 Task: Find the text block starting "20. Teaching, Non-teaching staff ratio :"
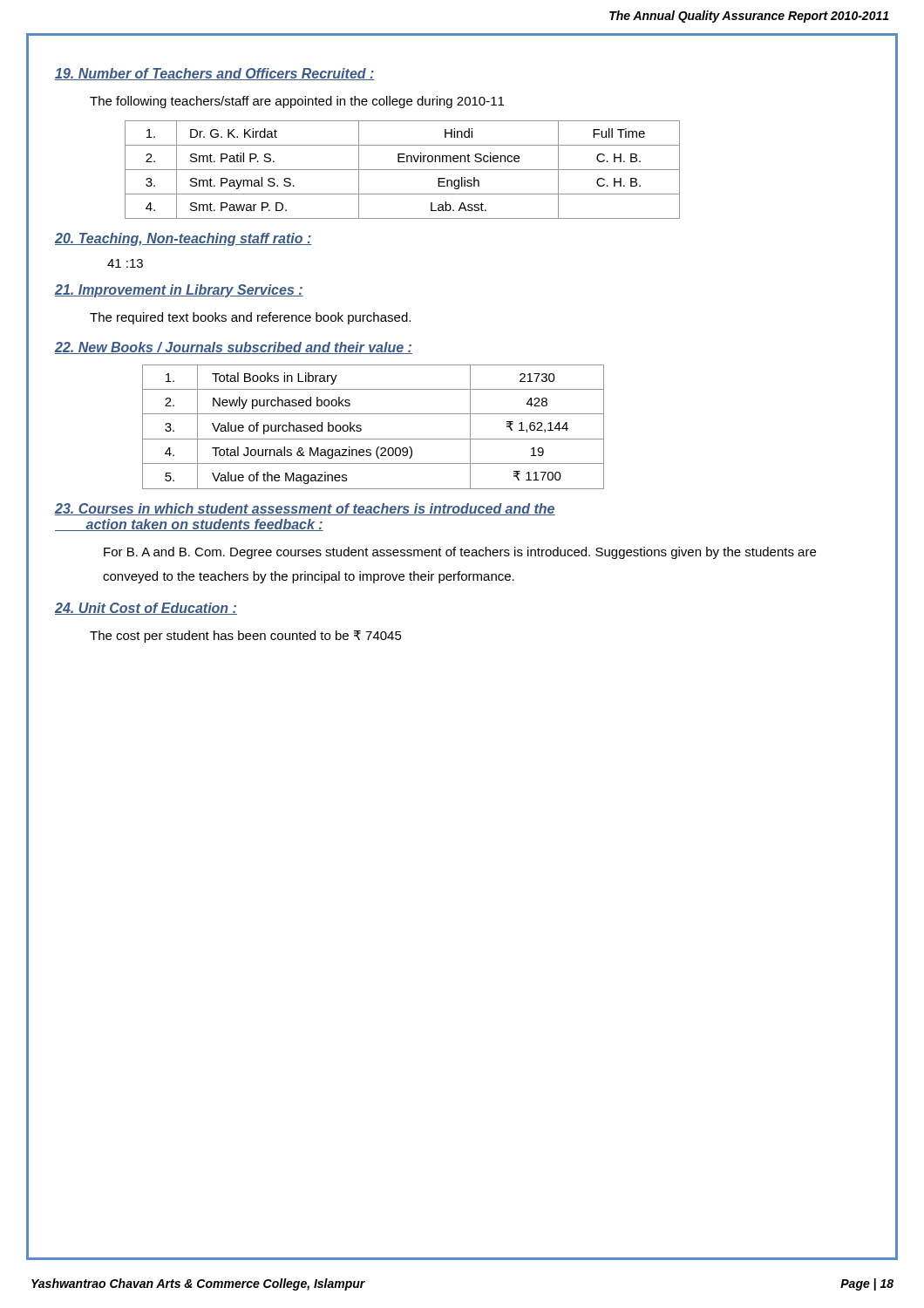pos(183,239)
